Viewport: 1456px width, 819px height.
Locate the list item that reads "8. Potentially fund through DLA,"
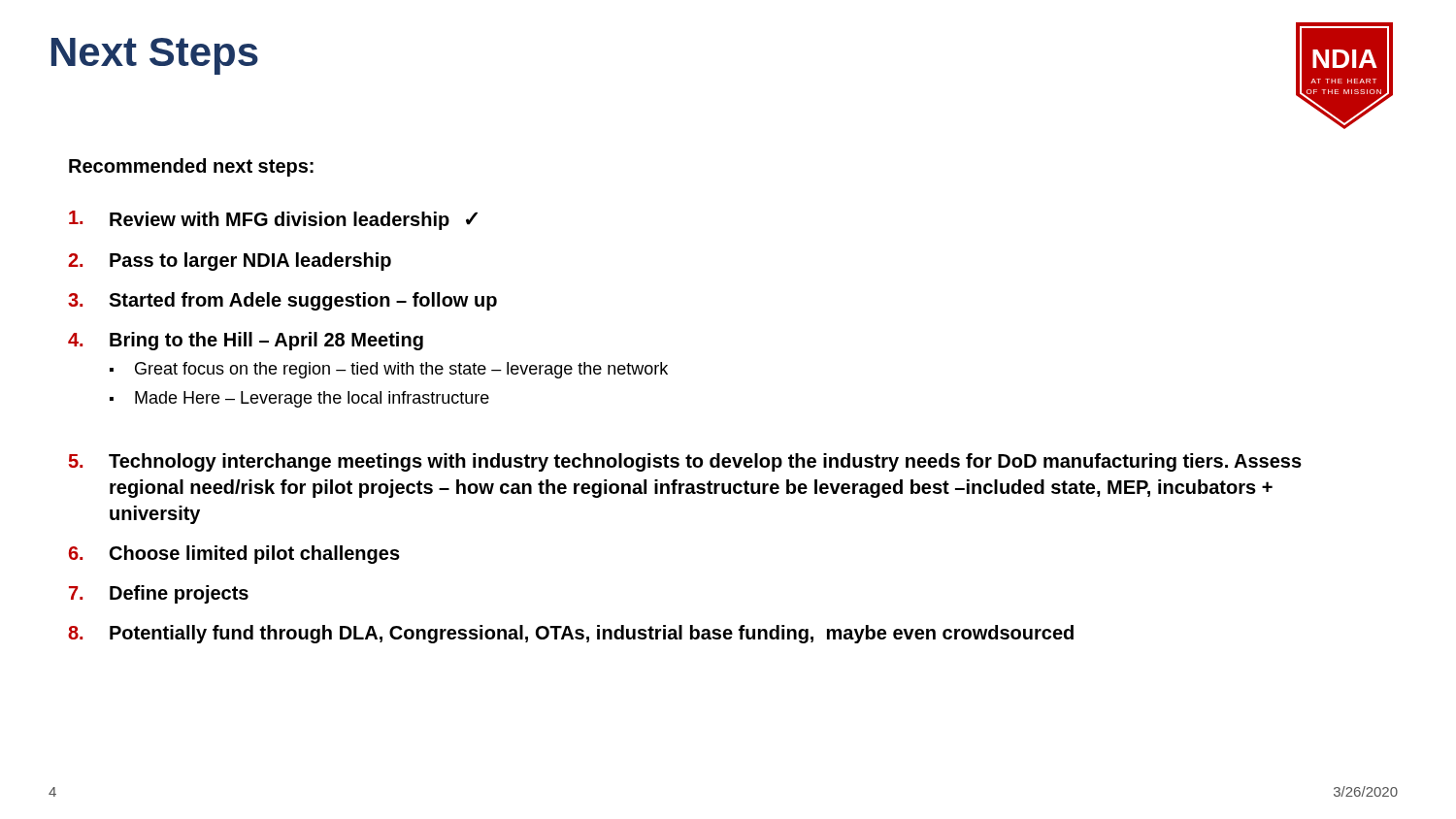click(x=713, y=633)
